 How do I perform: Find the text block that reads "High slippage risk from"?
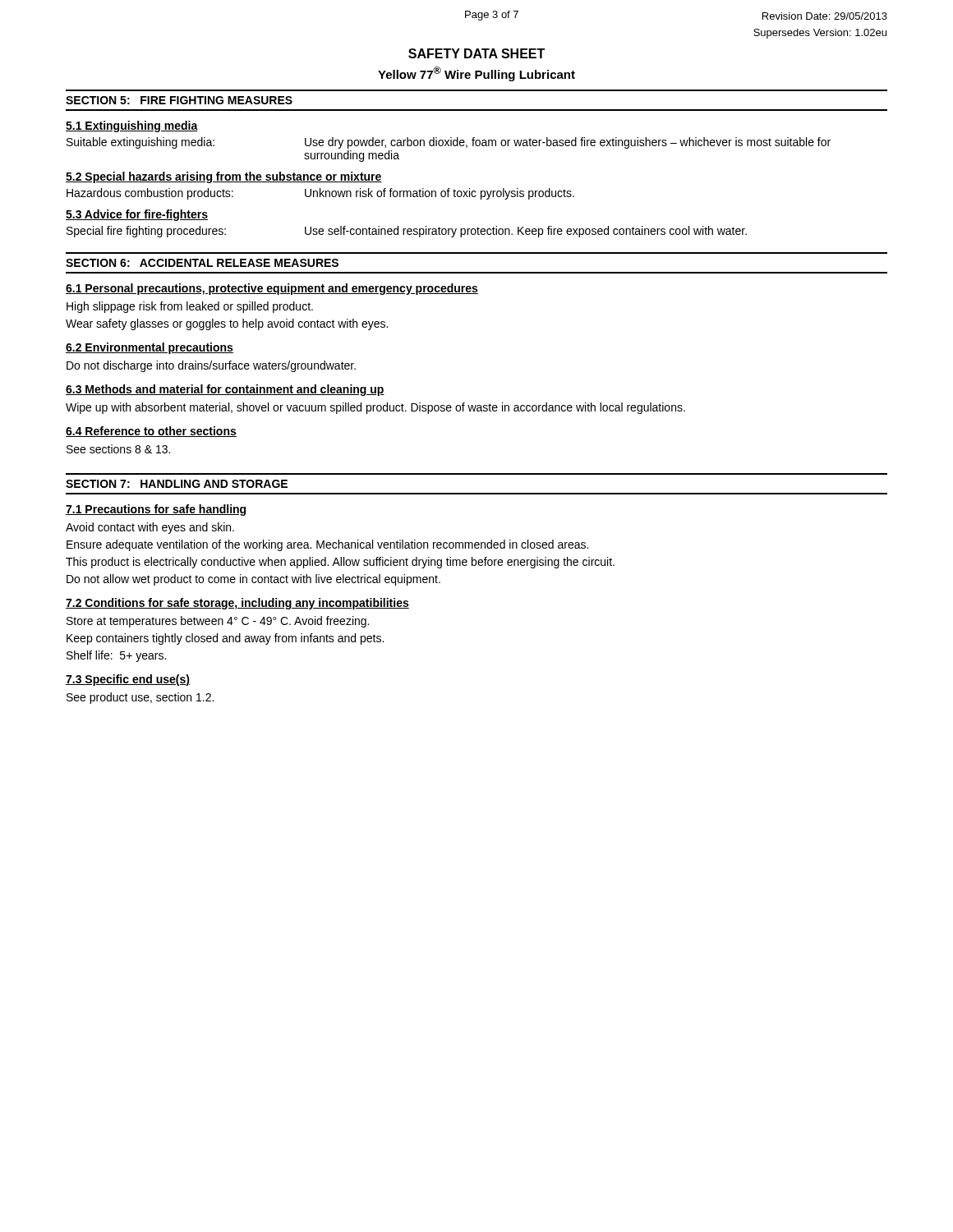[x=227, y=315]
